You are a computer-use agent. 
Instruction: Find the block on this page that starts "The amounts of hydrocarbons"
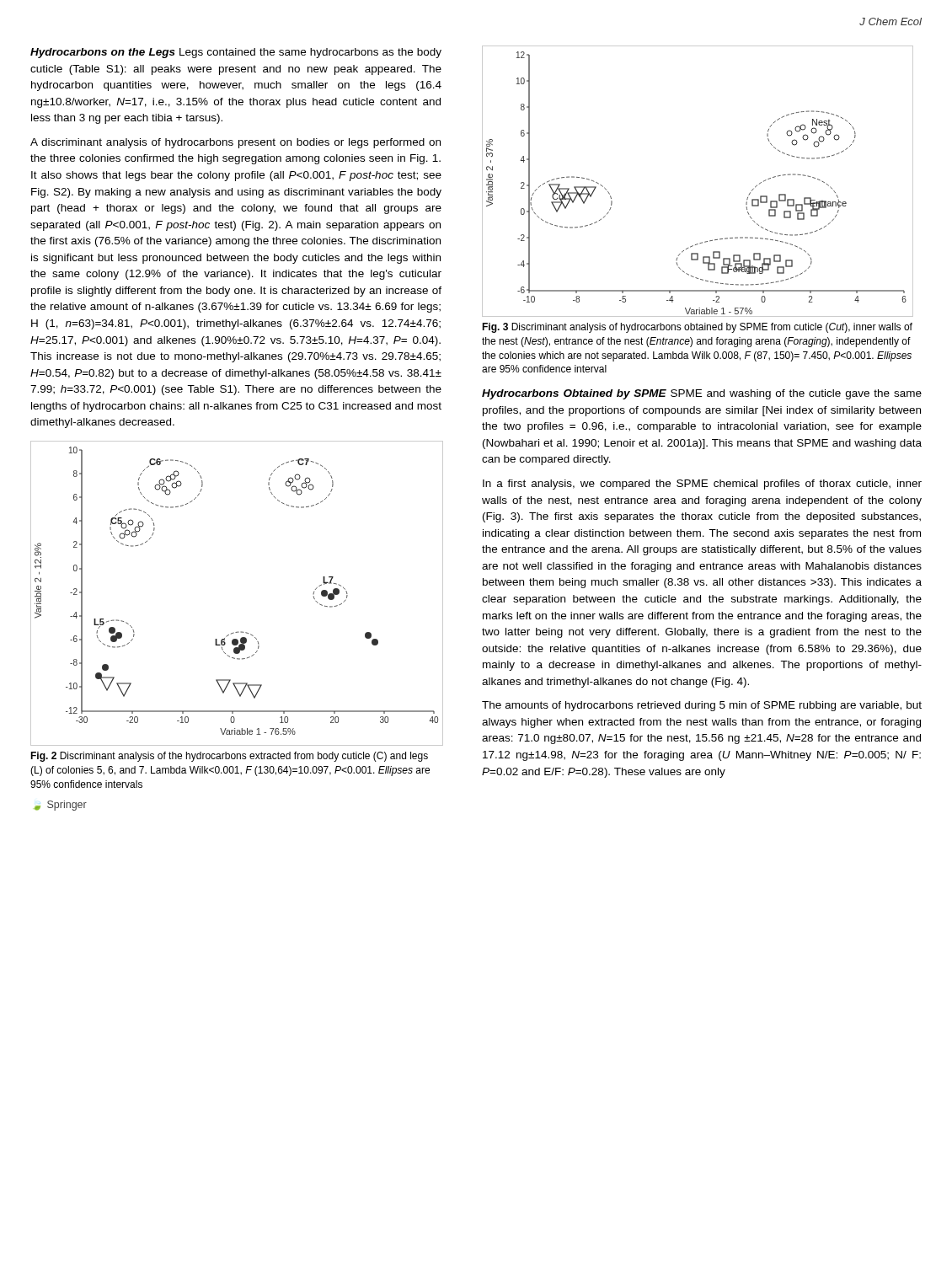pyautogui.click(x=702, y=738)
